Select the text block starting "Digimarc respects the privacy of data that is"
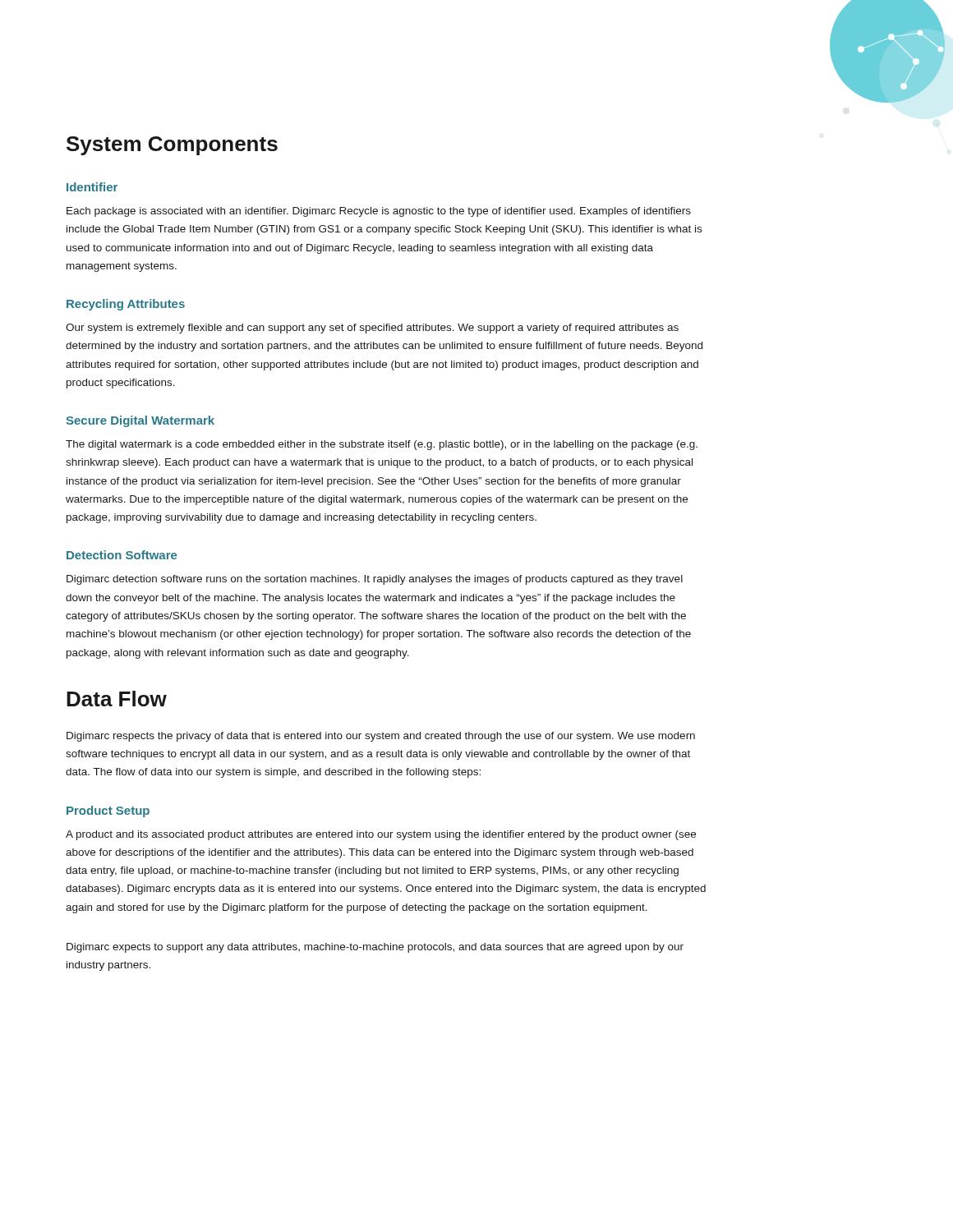The image size is (953, 1232). tap(386, 754)
